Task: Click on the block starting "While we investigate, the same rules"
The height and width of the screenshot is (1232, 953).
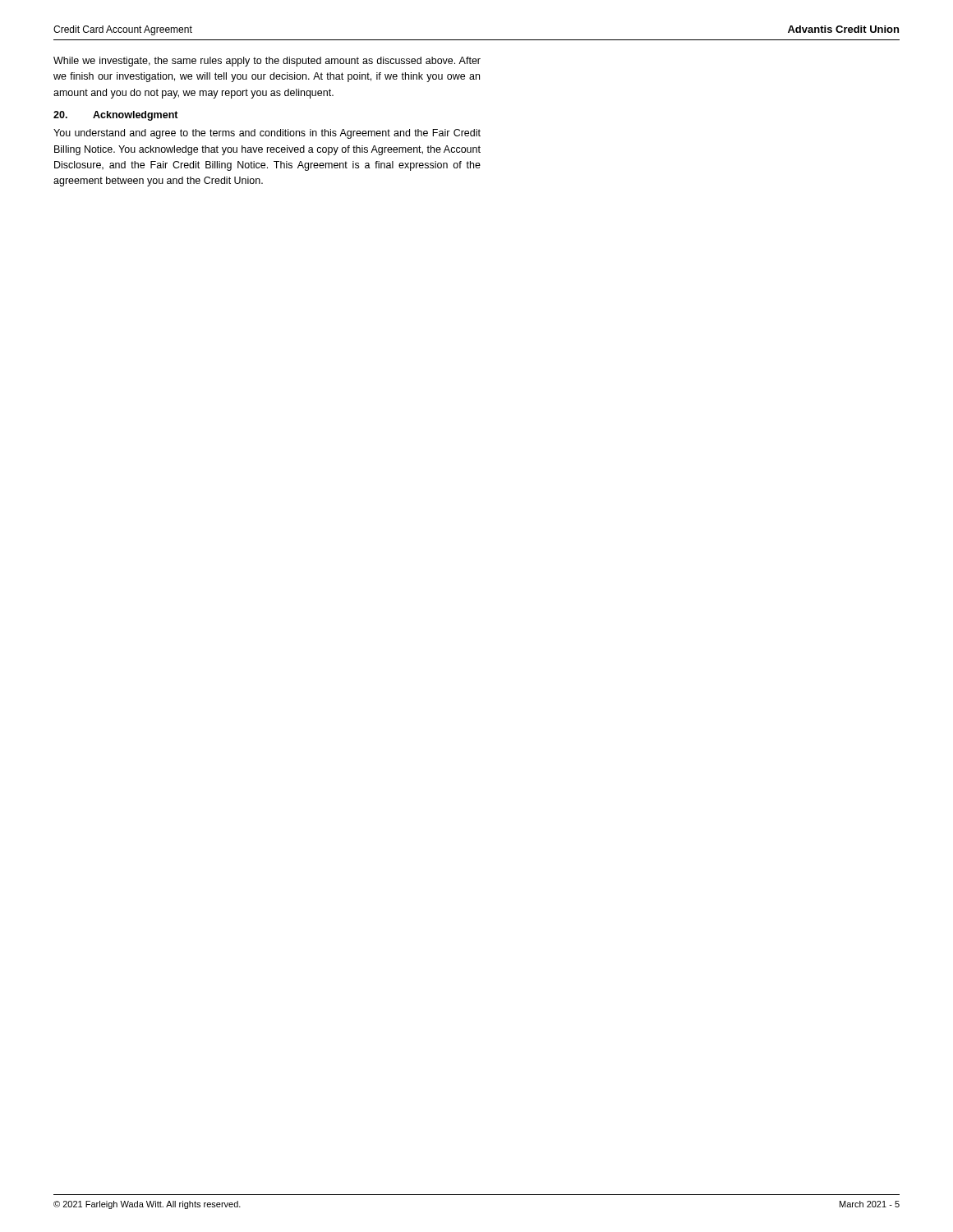Action: click(x=267, y=77)
